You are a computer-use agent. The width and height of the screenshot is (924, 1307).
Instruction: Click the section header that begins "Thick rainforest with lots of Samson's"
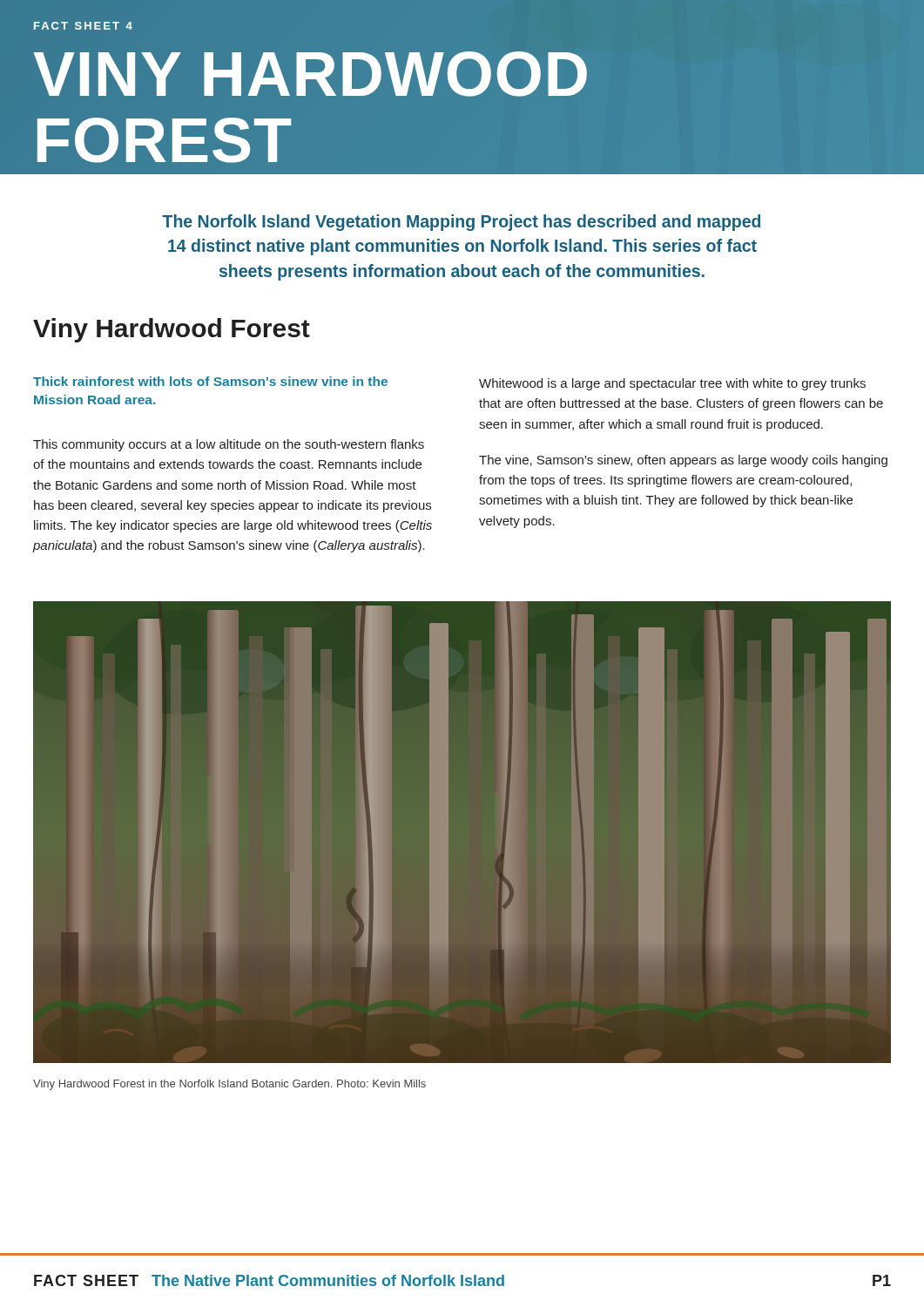(x=234, y=391)
